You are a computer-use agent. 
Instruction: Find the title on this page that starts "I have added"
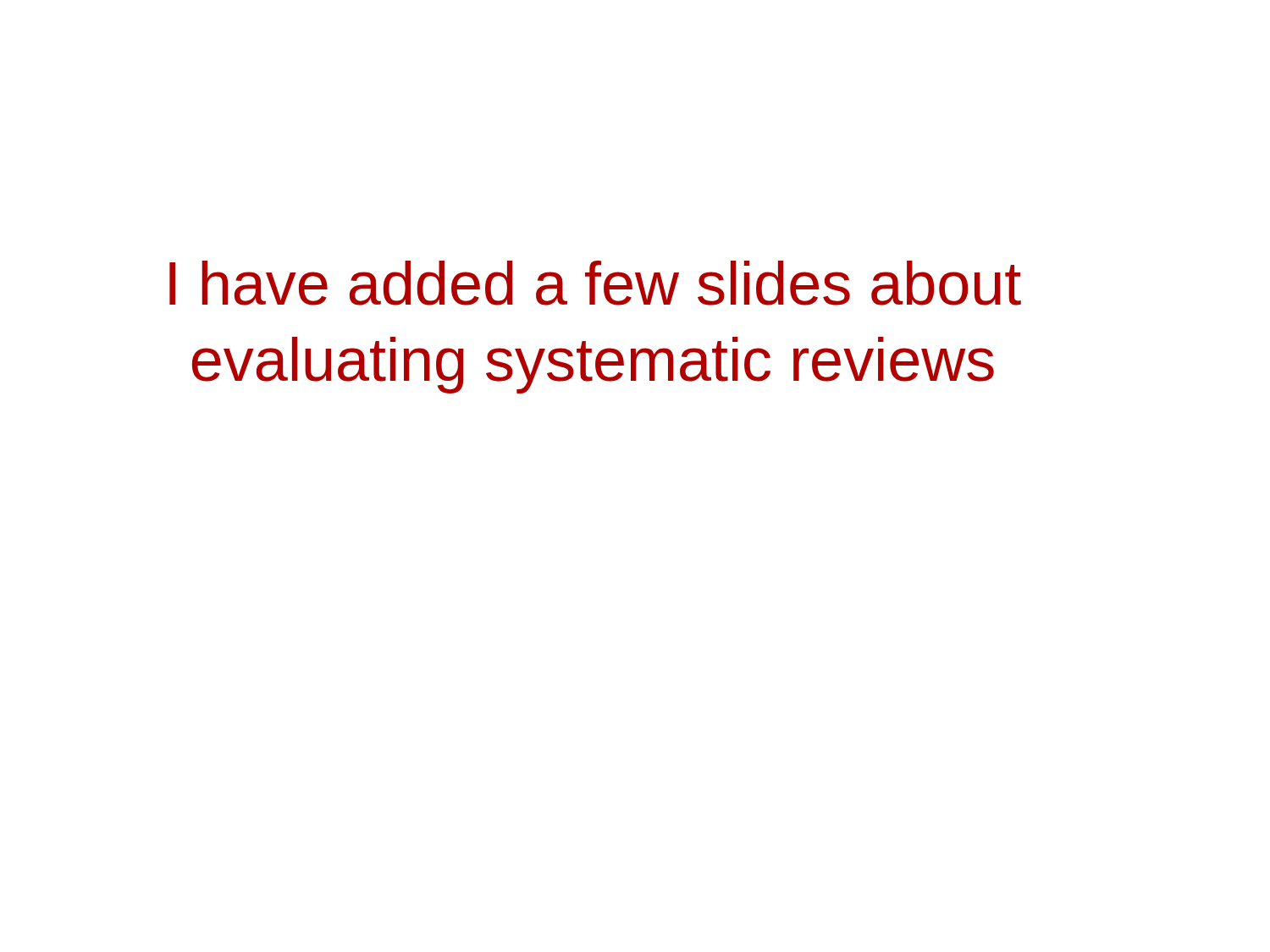(593, 322)
